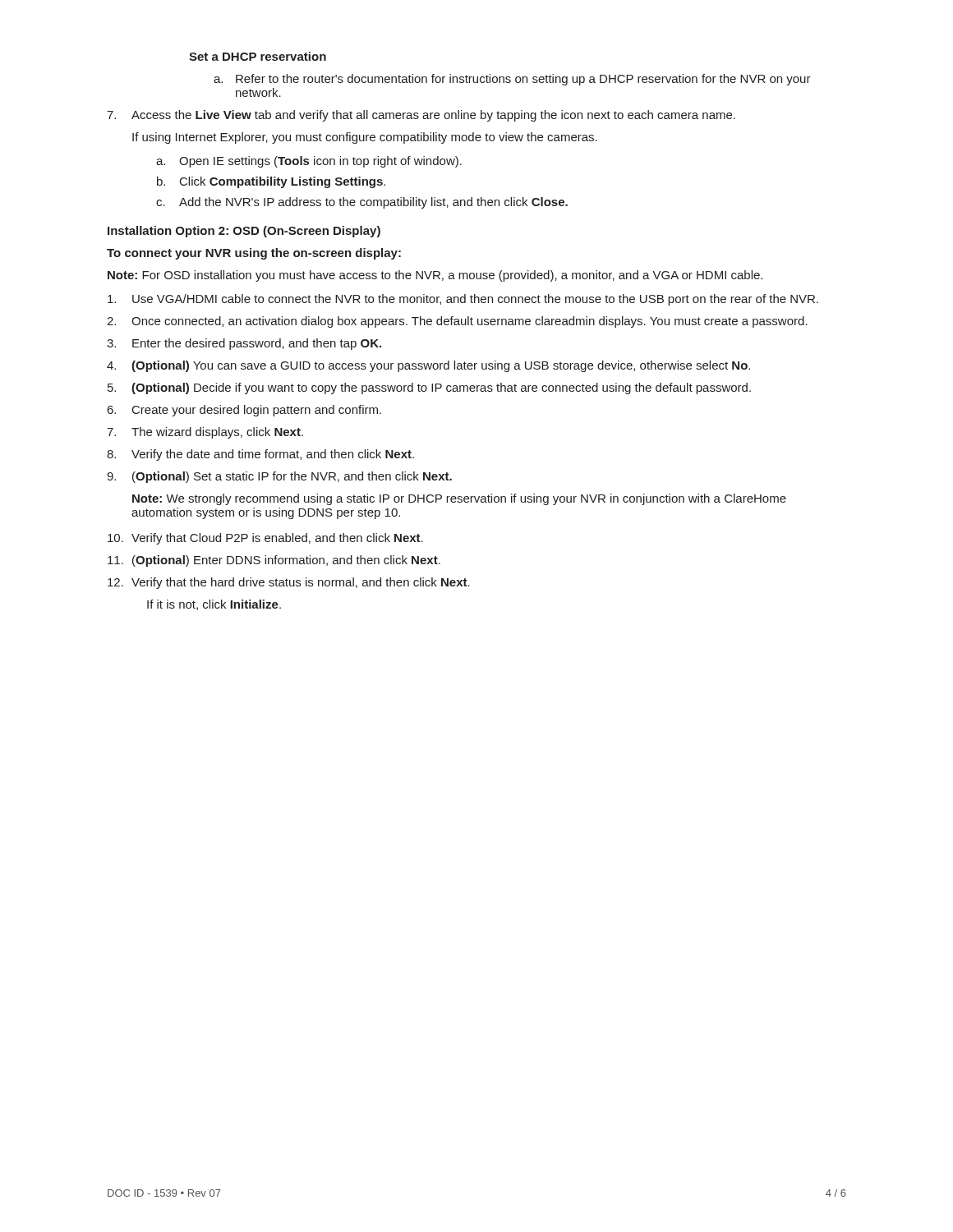Locate the block of text that opens with "If it is not,"
953x1232 pixels.
click(214, 604)
